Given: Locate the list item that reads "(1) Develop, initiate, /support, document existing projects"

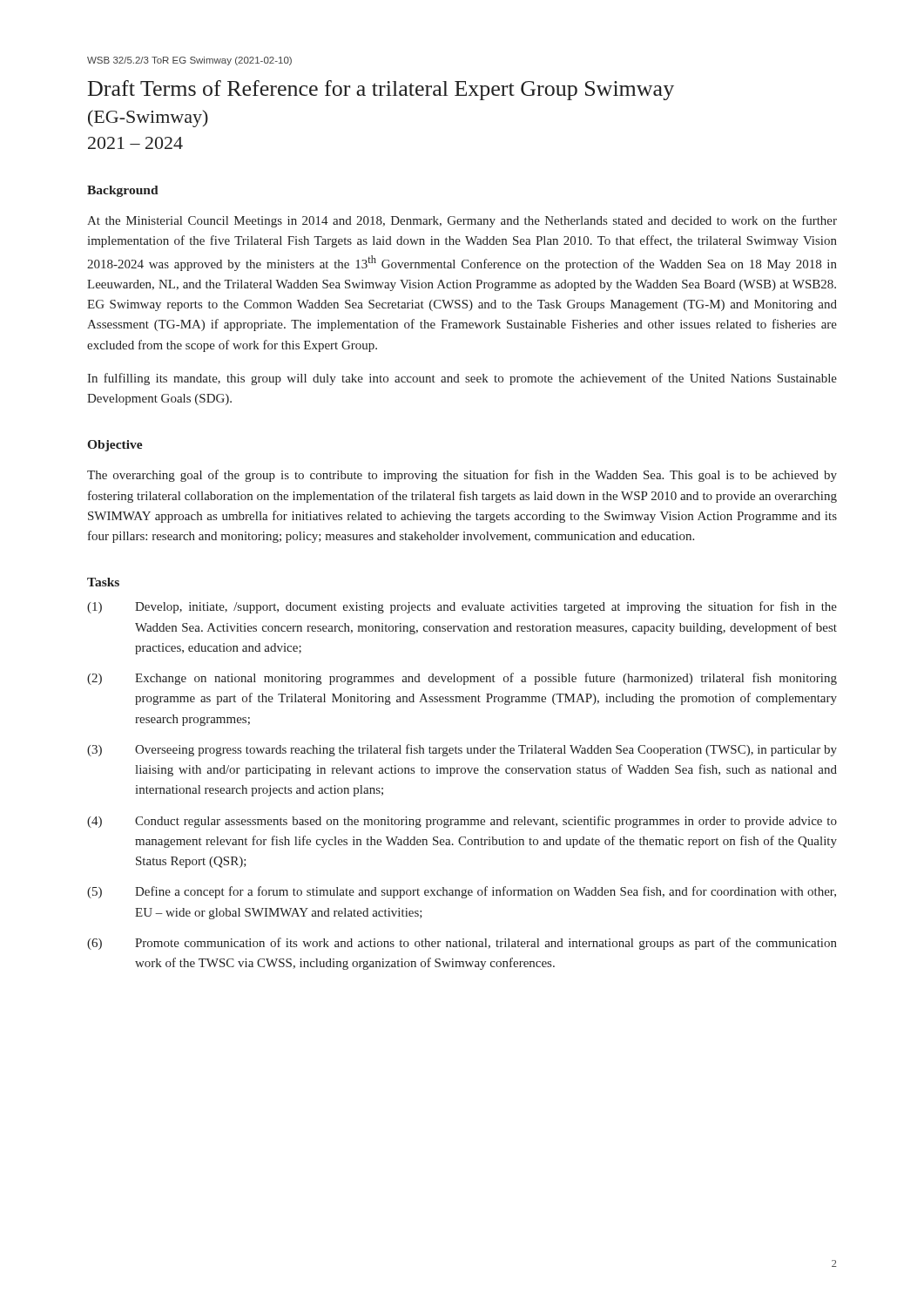Looking at the screenshot, I should (x=462, y=627).
